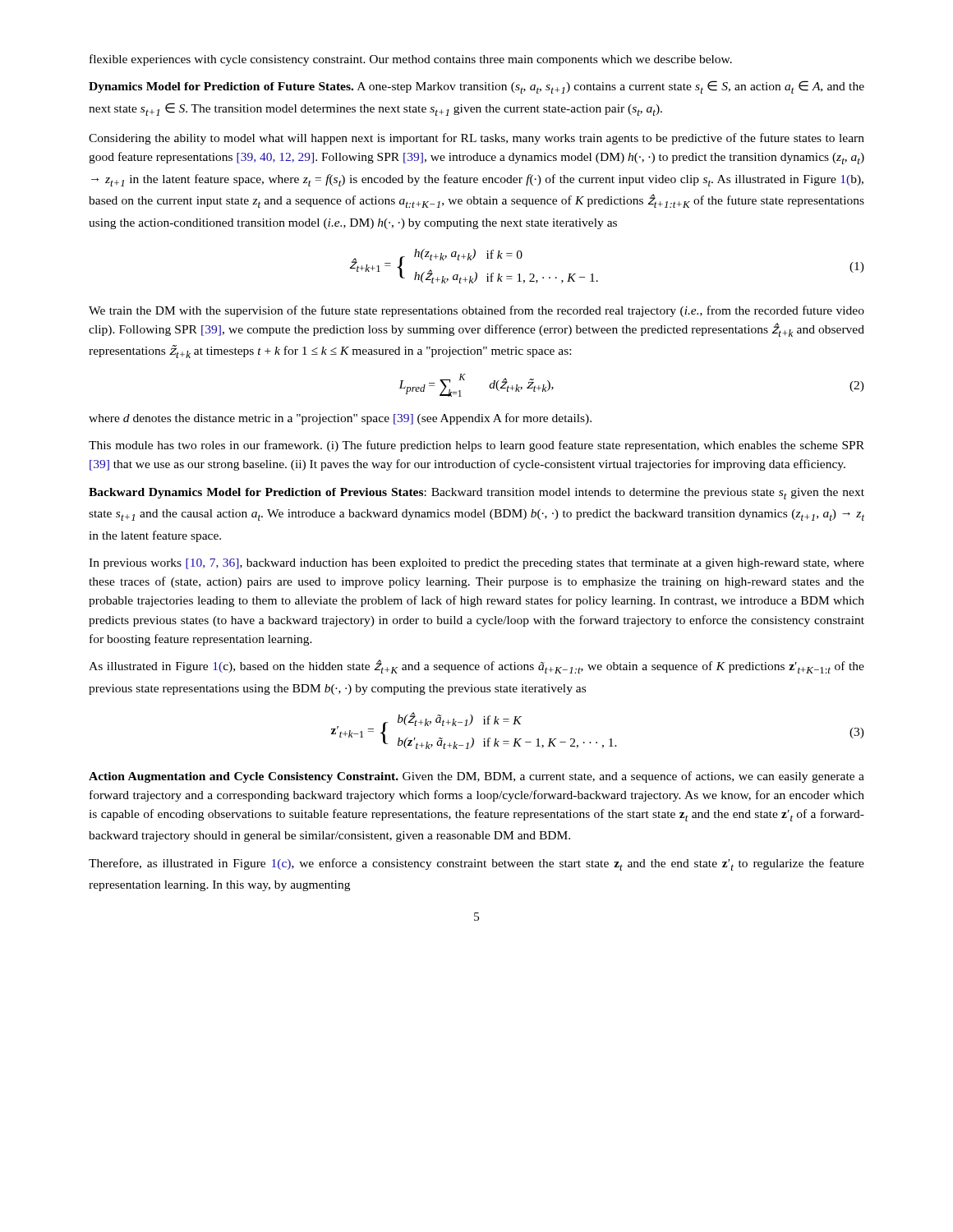Find the text starting "We train the DM with the"
The width and height of the screenshot is (953, 1232).
coord(476,332)
